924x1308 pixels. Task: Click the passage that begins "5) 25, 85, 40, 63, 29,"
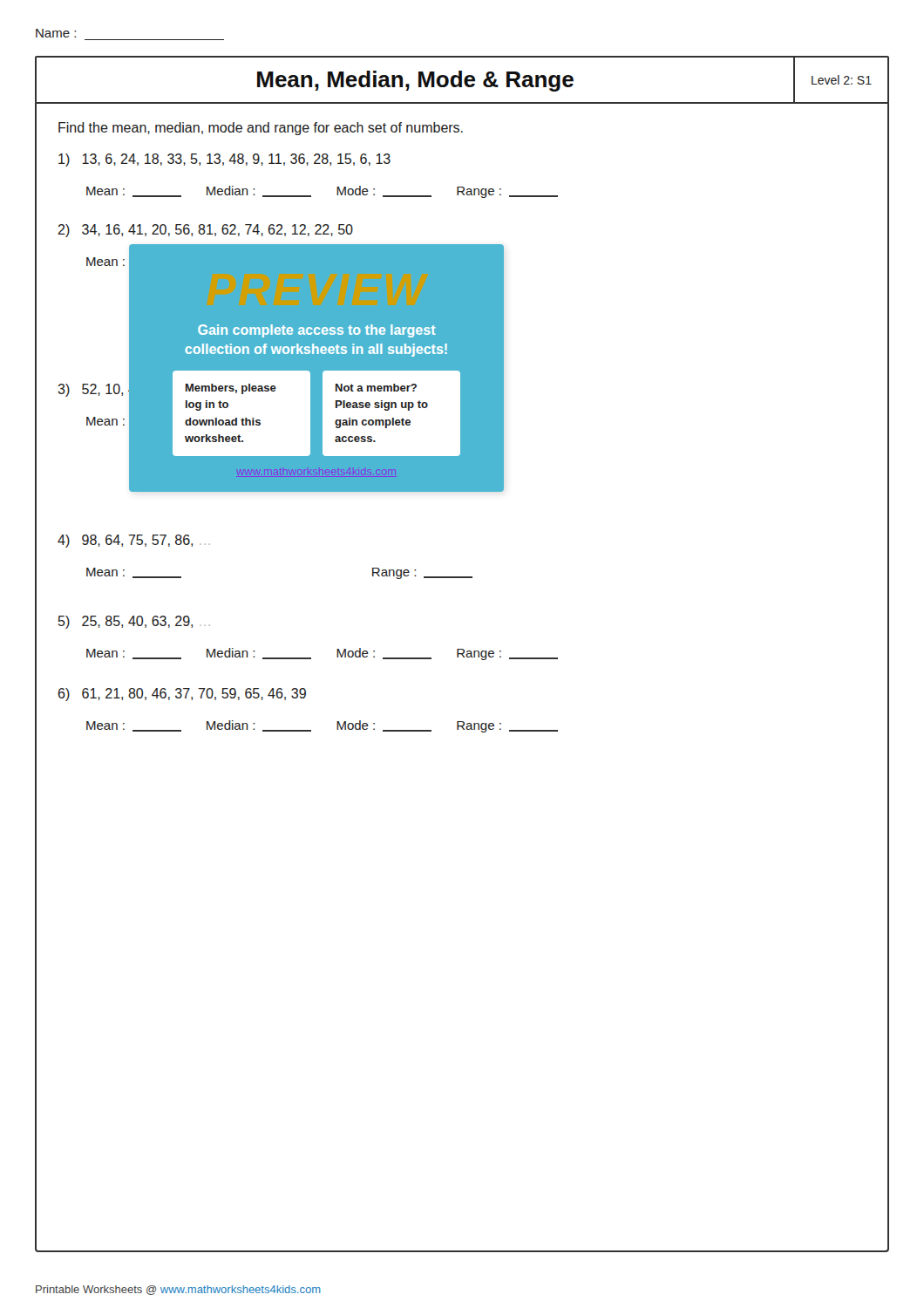coord(135,621)
